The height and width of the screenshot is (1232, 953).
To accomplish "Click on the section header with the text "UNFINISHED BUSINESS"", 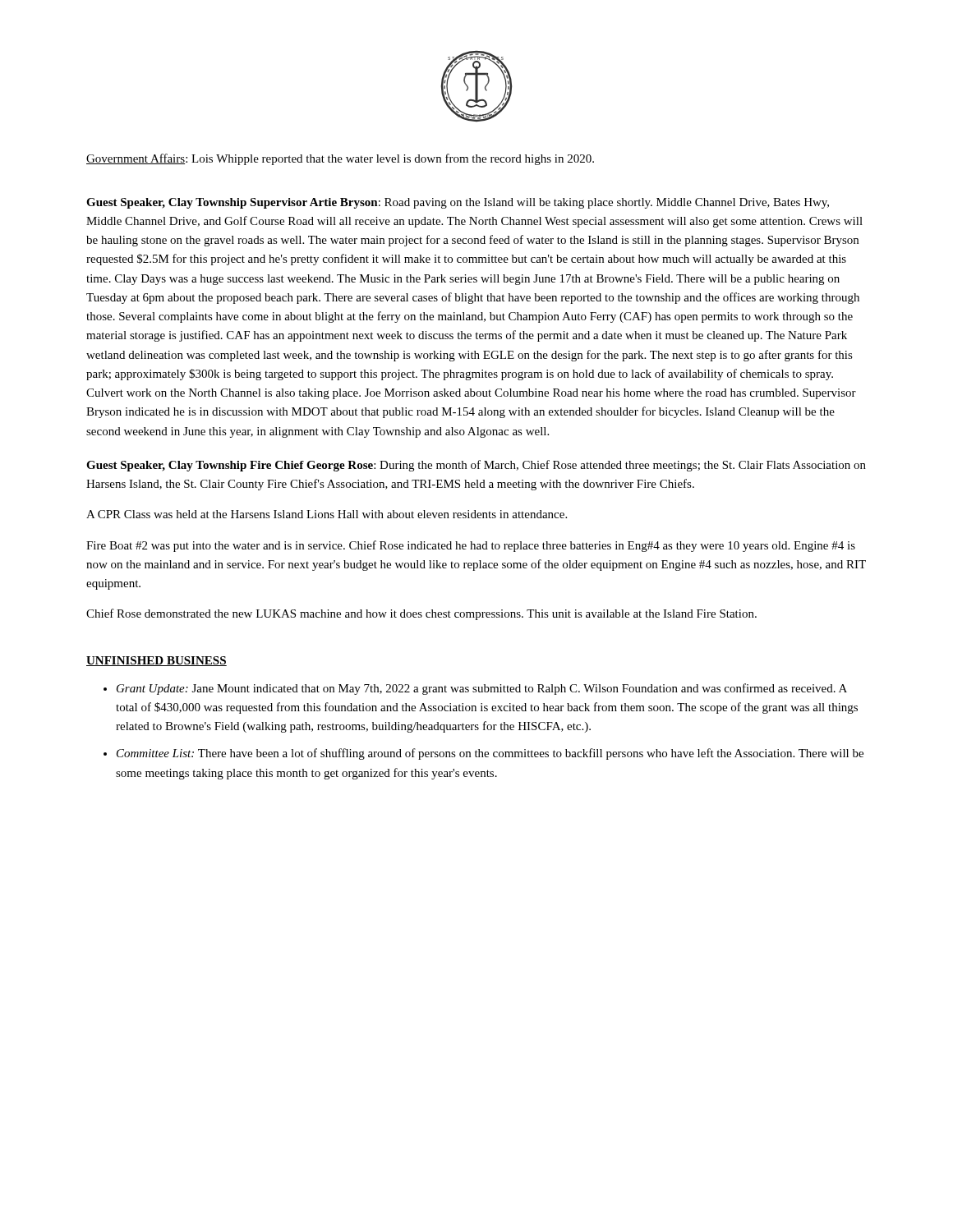I will coord(156,660).
